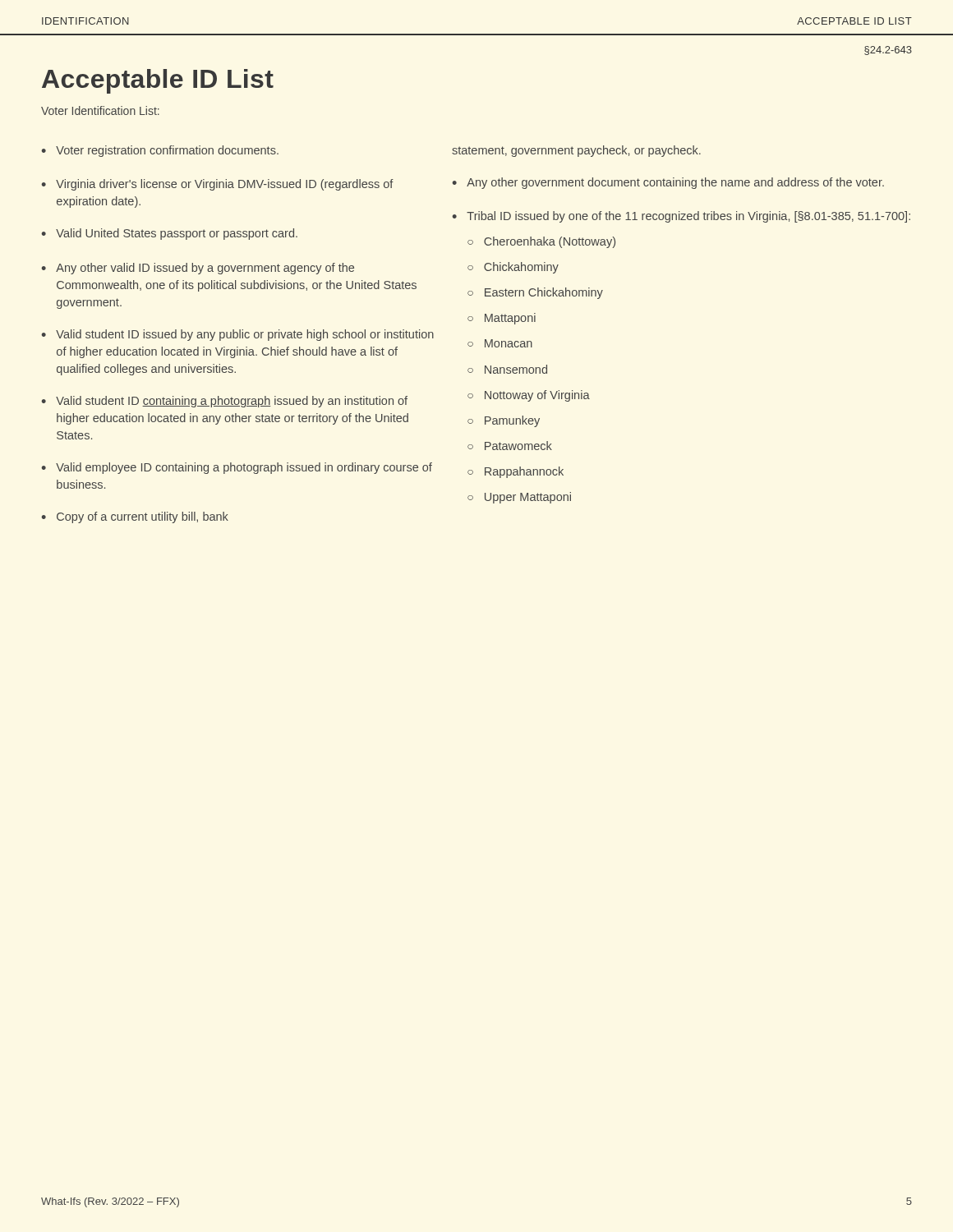This screenshot has height=1232, width=953.
Task: Select the list item that says "Virginia driver's license or Virginia"
Action: pos(246,193)
